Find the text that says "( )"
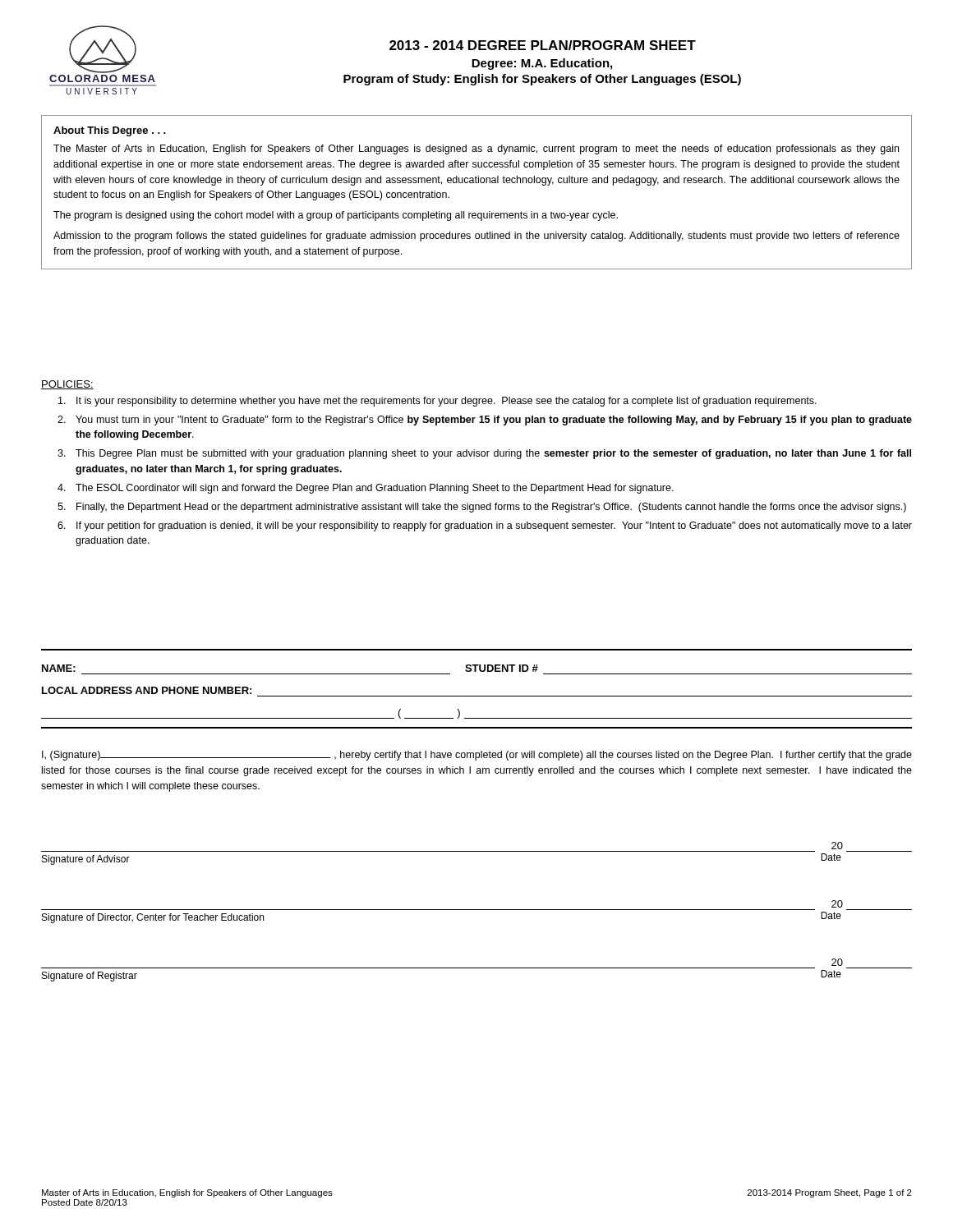Image resolution: width=953 pixels, height=1232 pixels. [476, 712]
